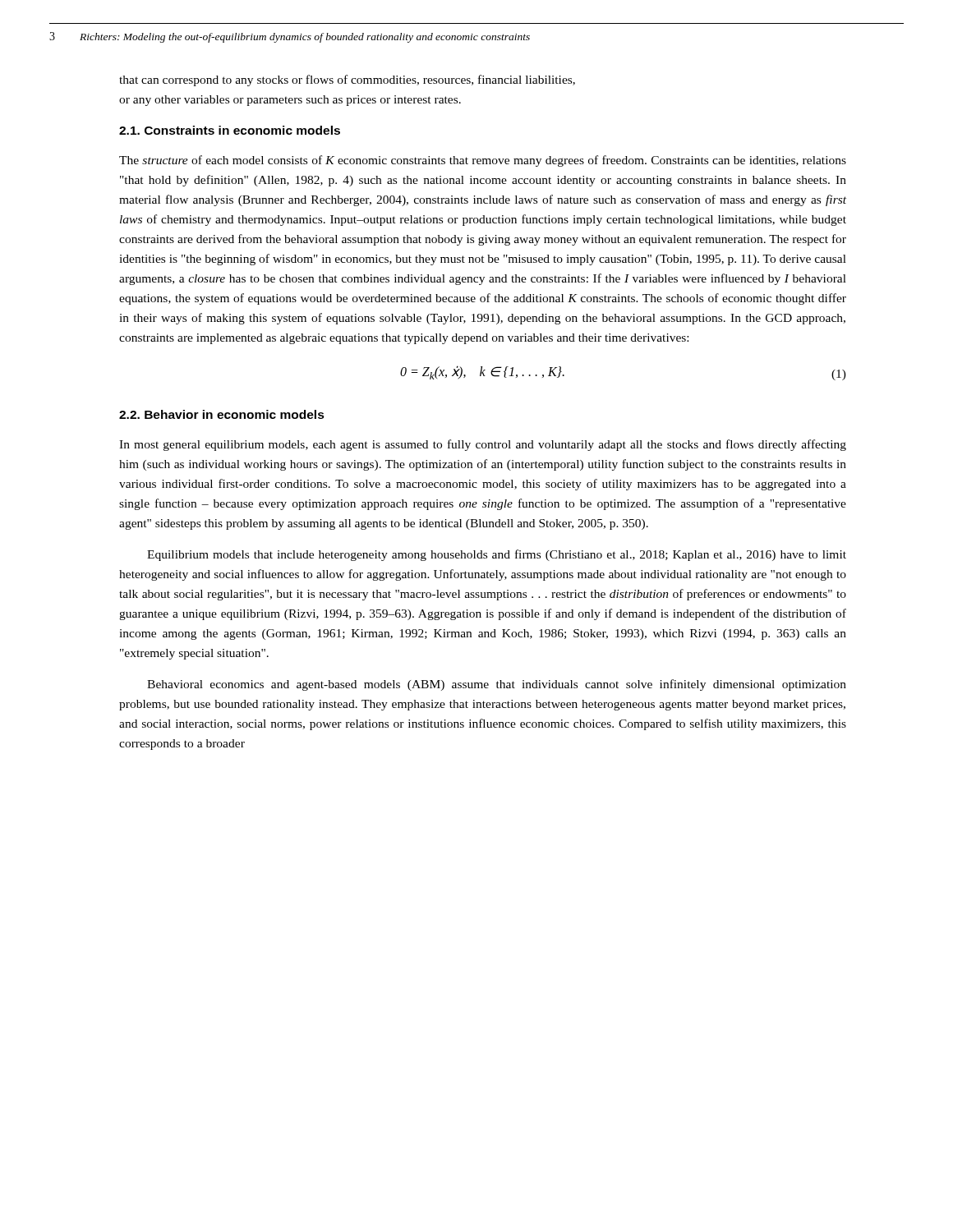Locate the section header that reads "2.2. Behavior in economic models"
The image size is (953, 1232).
click(222, 414)
